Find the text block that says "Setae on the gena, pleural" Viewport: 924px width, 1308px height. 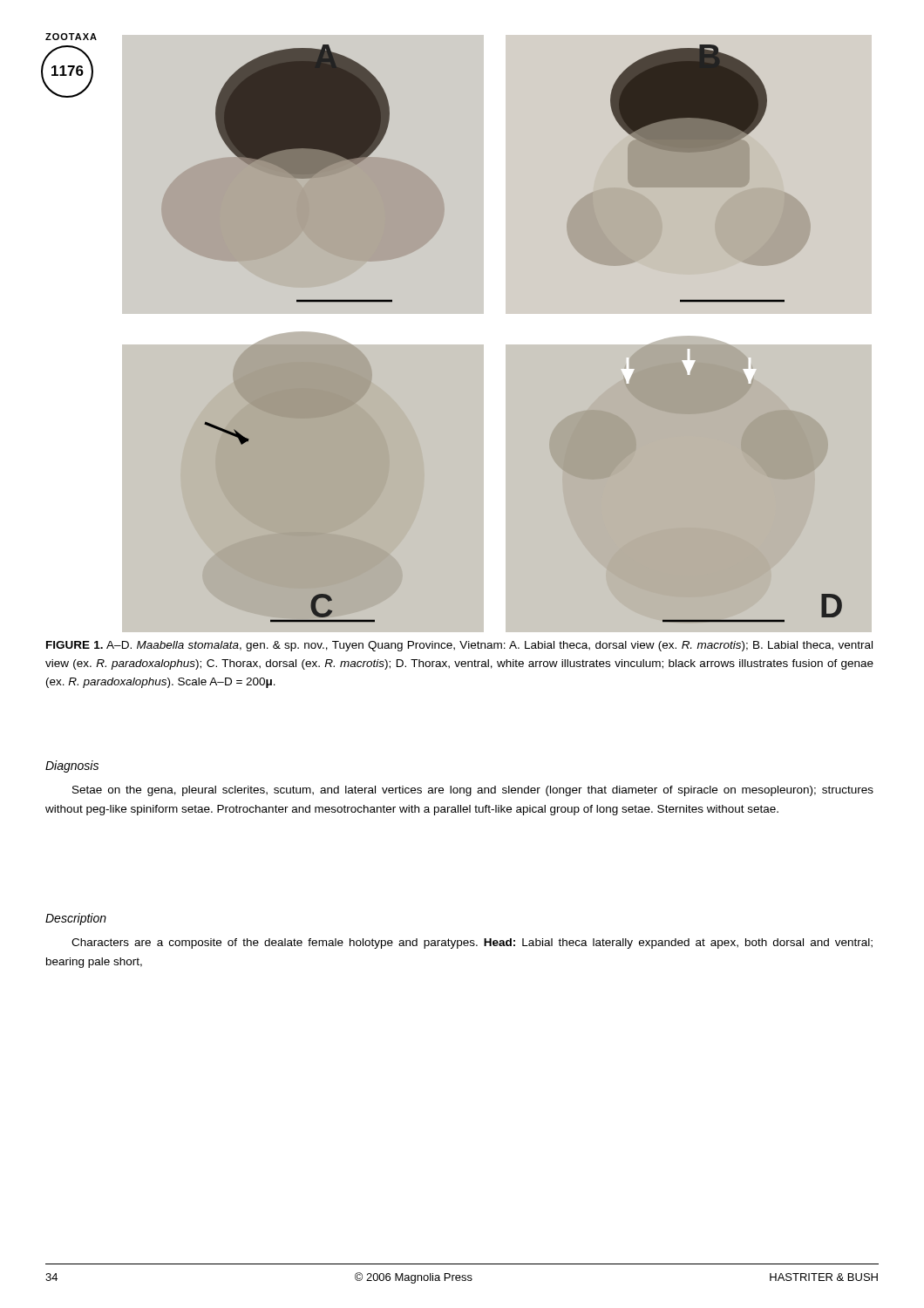click(459, 799)
